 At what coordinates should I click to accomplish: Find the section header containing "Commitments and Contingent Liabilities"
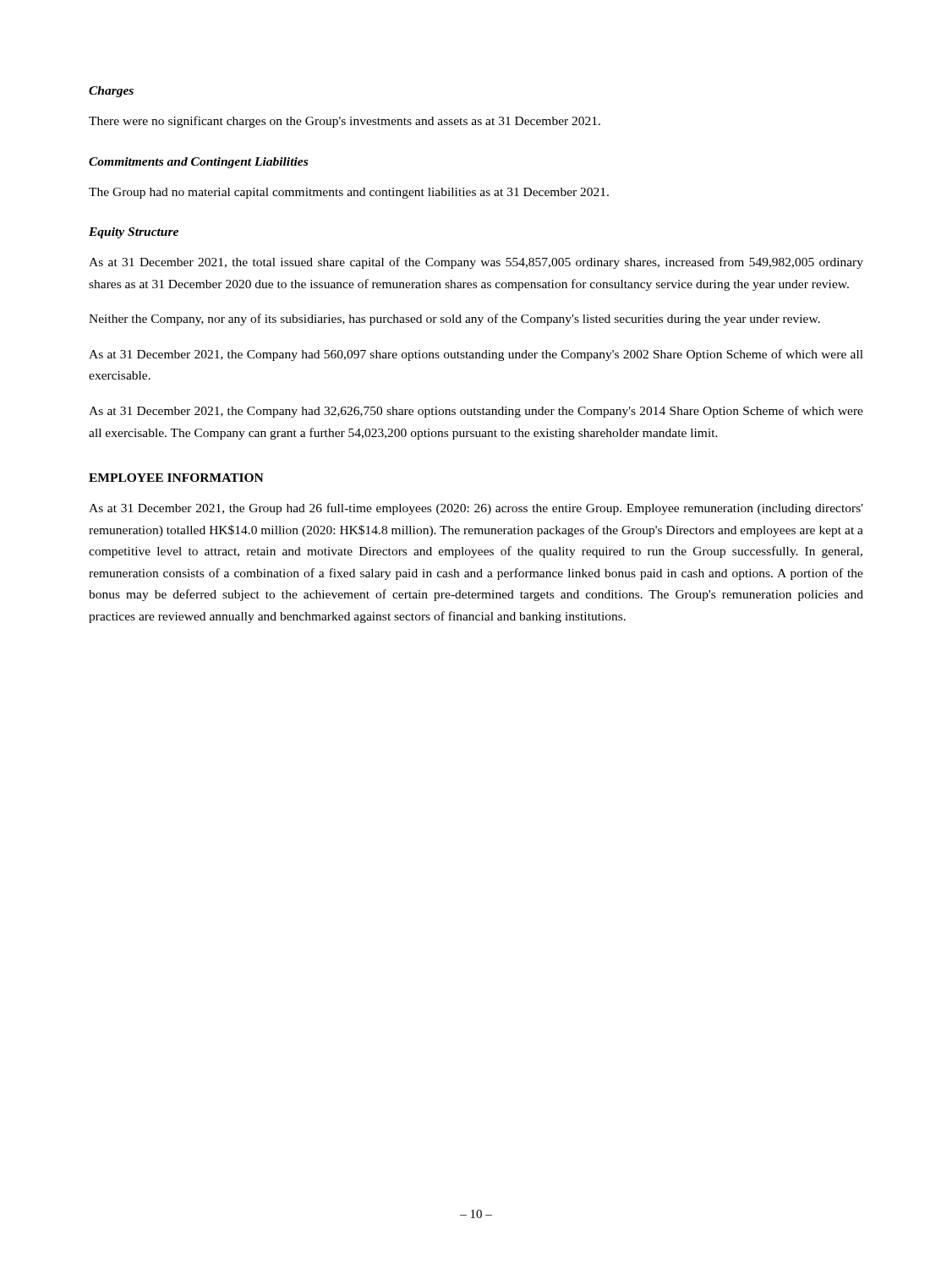pyautogui.click(x=199, y=161)
